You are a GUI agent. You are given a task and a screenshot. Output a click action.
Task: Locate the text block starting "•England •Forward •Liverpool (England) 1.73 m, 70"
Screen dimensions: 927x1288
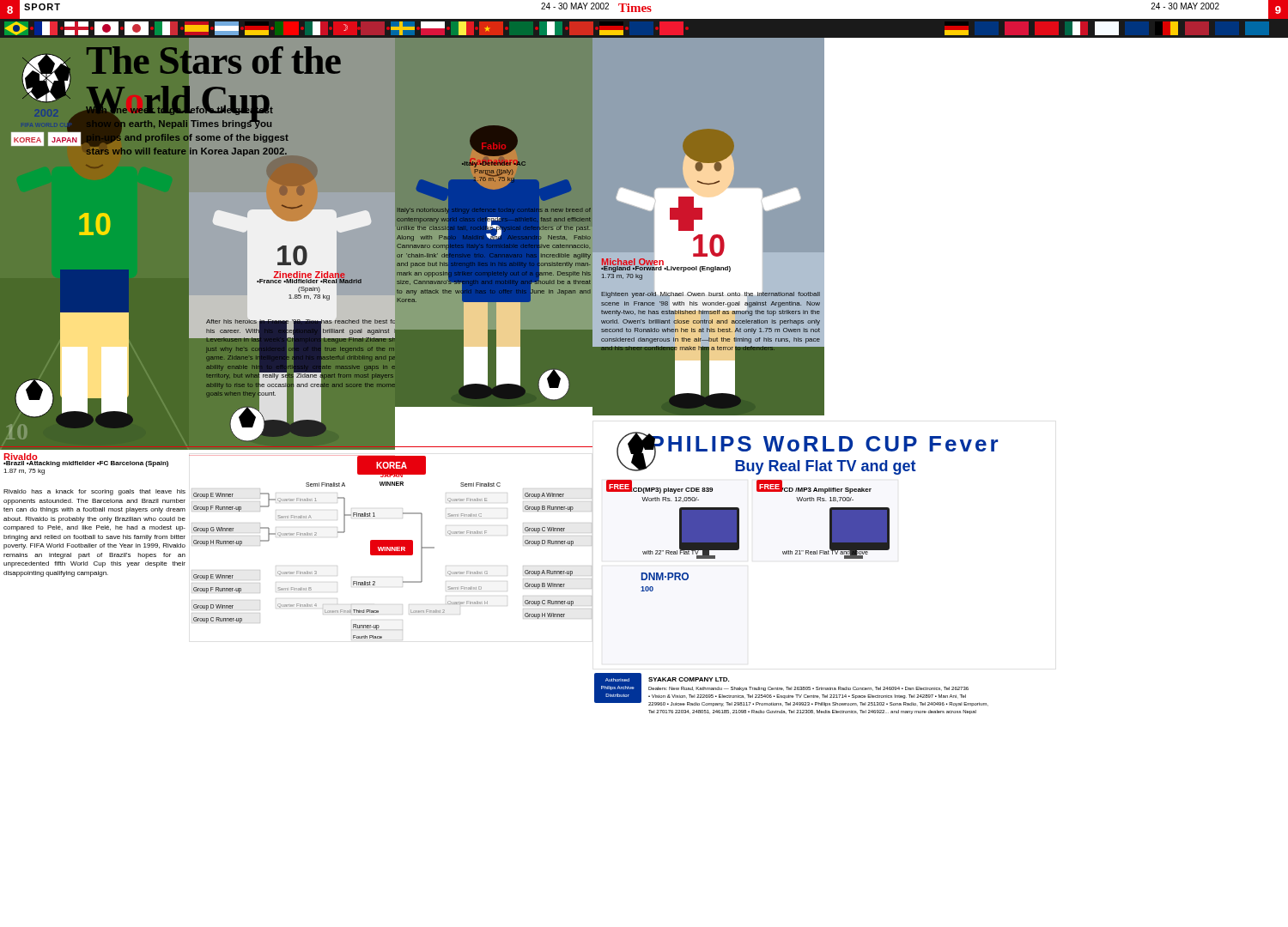(708, 272)
